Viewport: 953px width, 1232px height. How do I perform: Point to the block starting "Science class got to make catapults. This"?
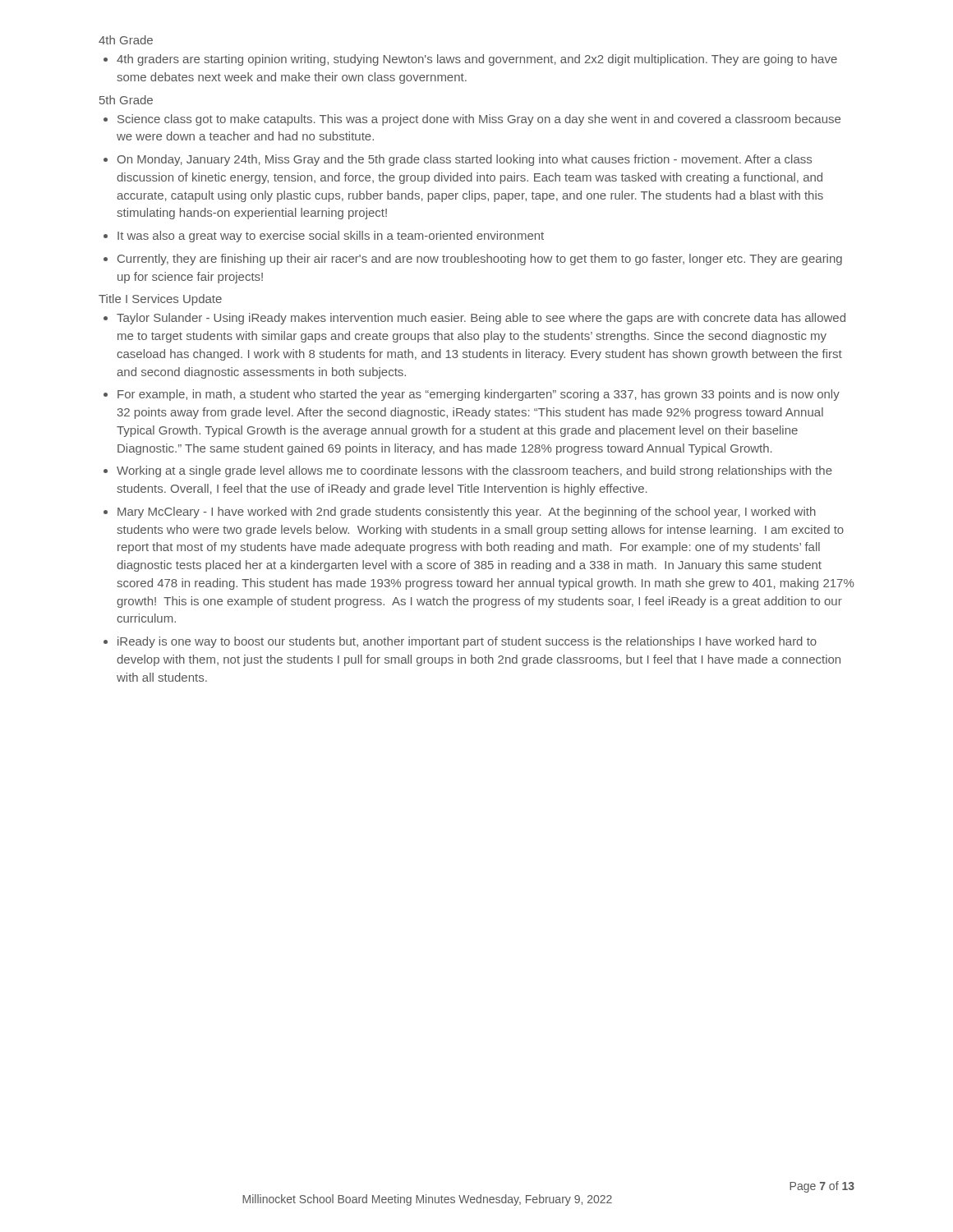tap(479, 127)
